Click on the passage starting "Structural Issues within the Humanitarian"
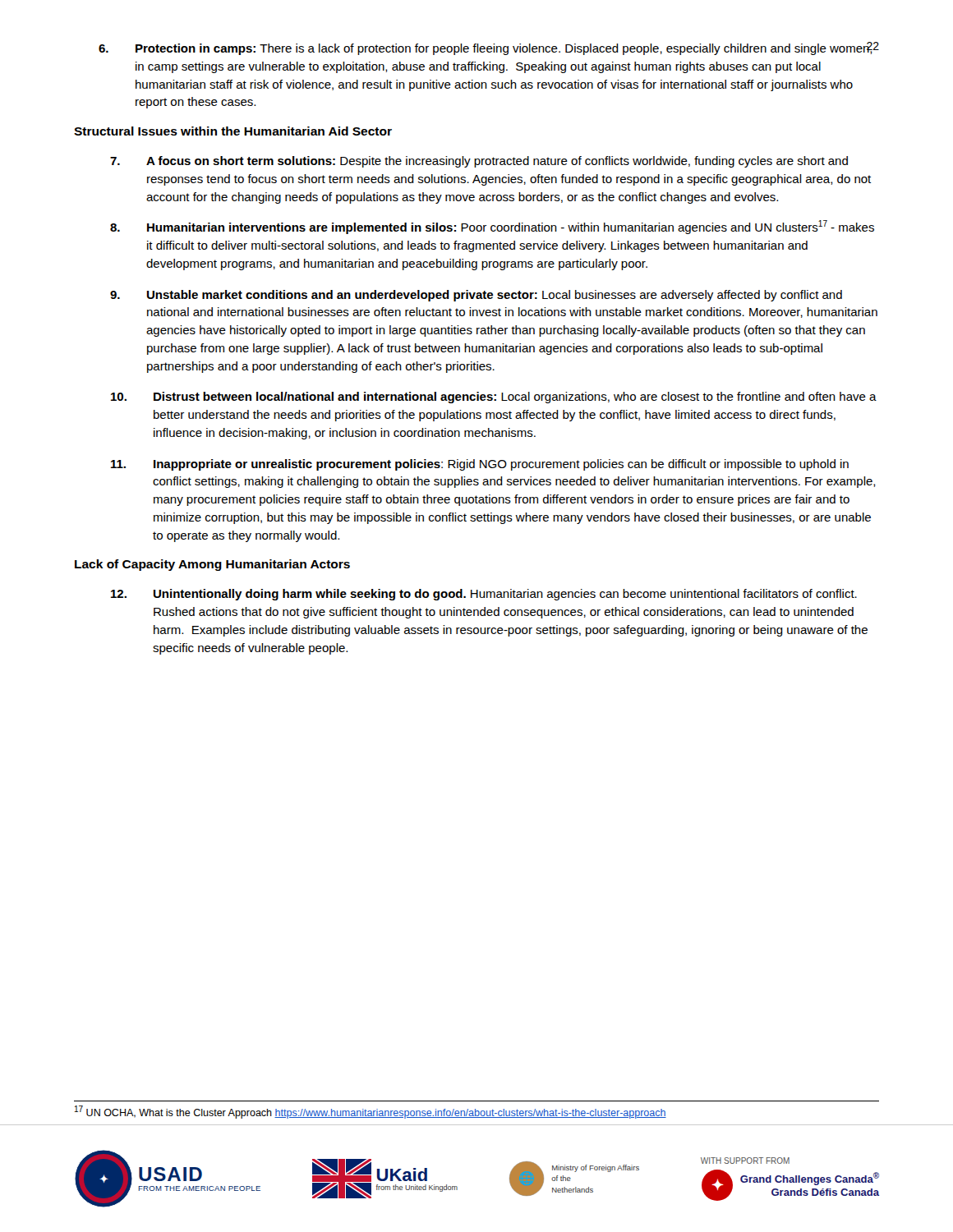 click(233, 131)
